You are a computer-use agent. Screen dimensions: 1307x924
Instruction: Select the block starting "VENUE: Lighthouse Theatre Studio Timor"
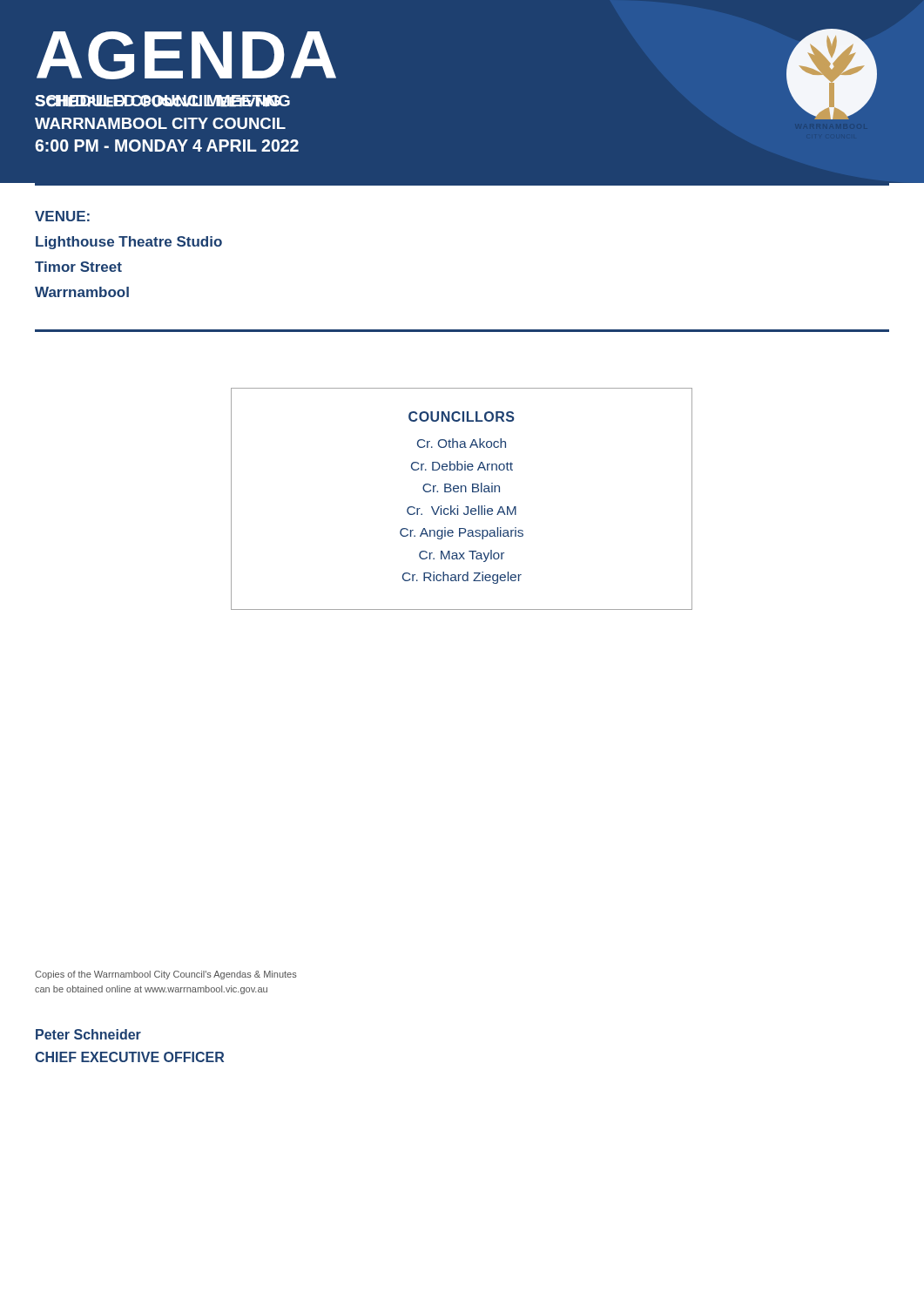coord(129,255)
